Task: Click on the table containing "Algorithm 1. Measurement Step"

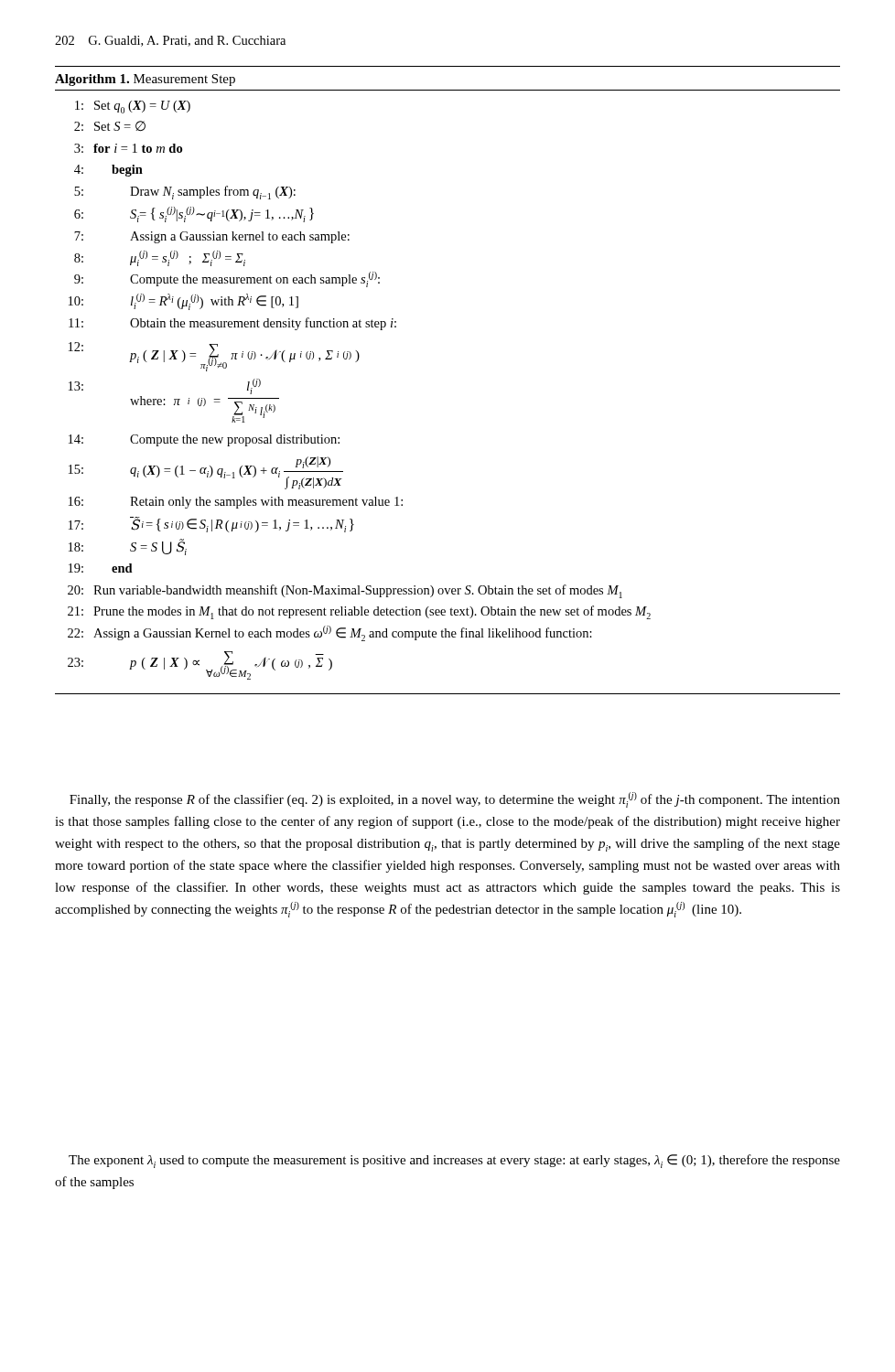Action: (x=448, y=380)
